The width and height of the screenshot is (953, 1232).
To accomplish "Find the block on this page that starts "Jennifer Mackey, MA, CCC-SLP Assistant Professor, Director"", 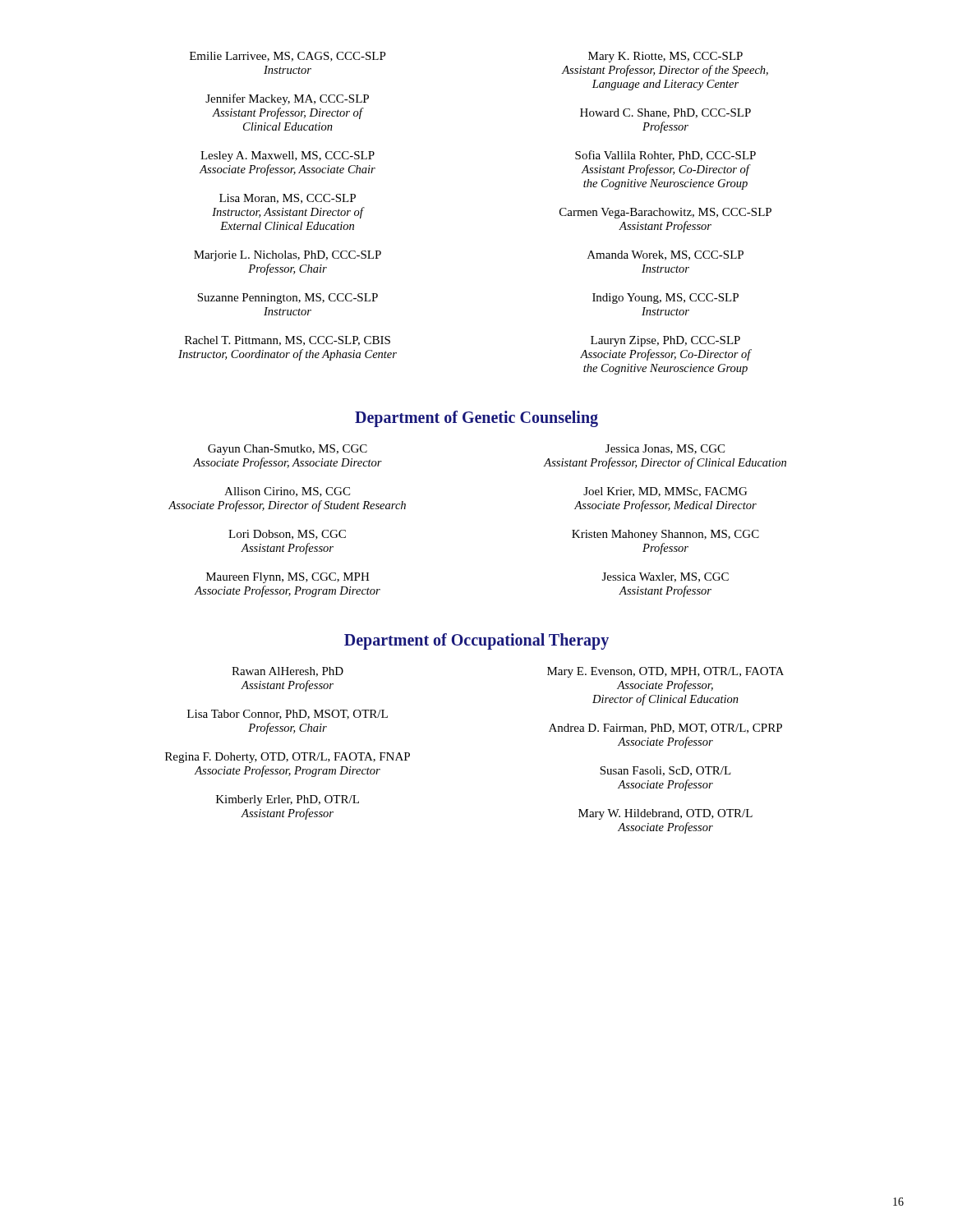I will (x=288, y=113).
